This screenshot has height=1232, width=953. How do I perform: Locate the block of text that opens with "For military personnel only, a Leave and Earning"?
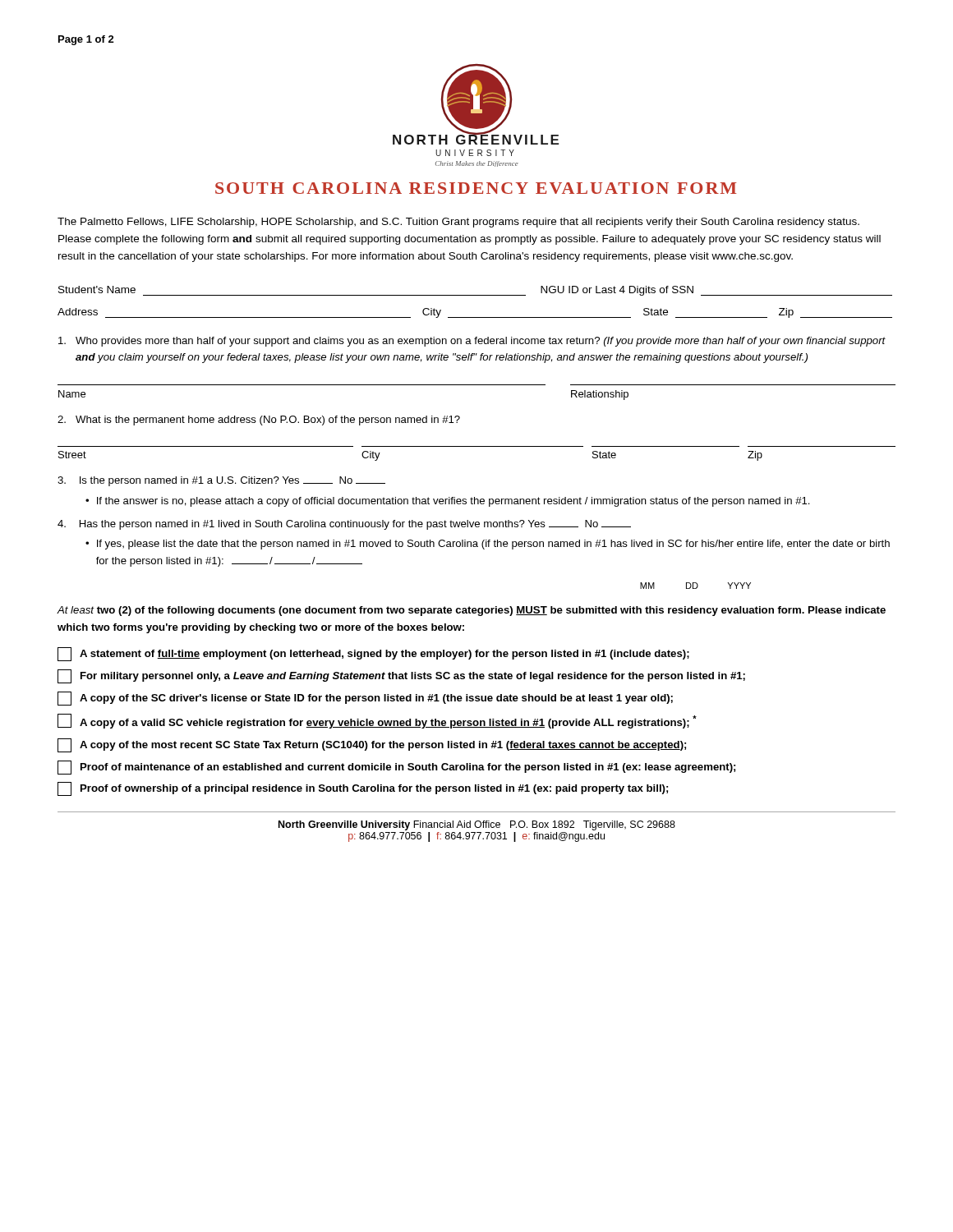click(x=476, y=676)
